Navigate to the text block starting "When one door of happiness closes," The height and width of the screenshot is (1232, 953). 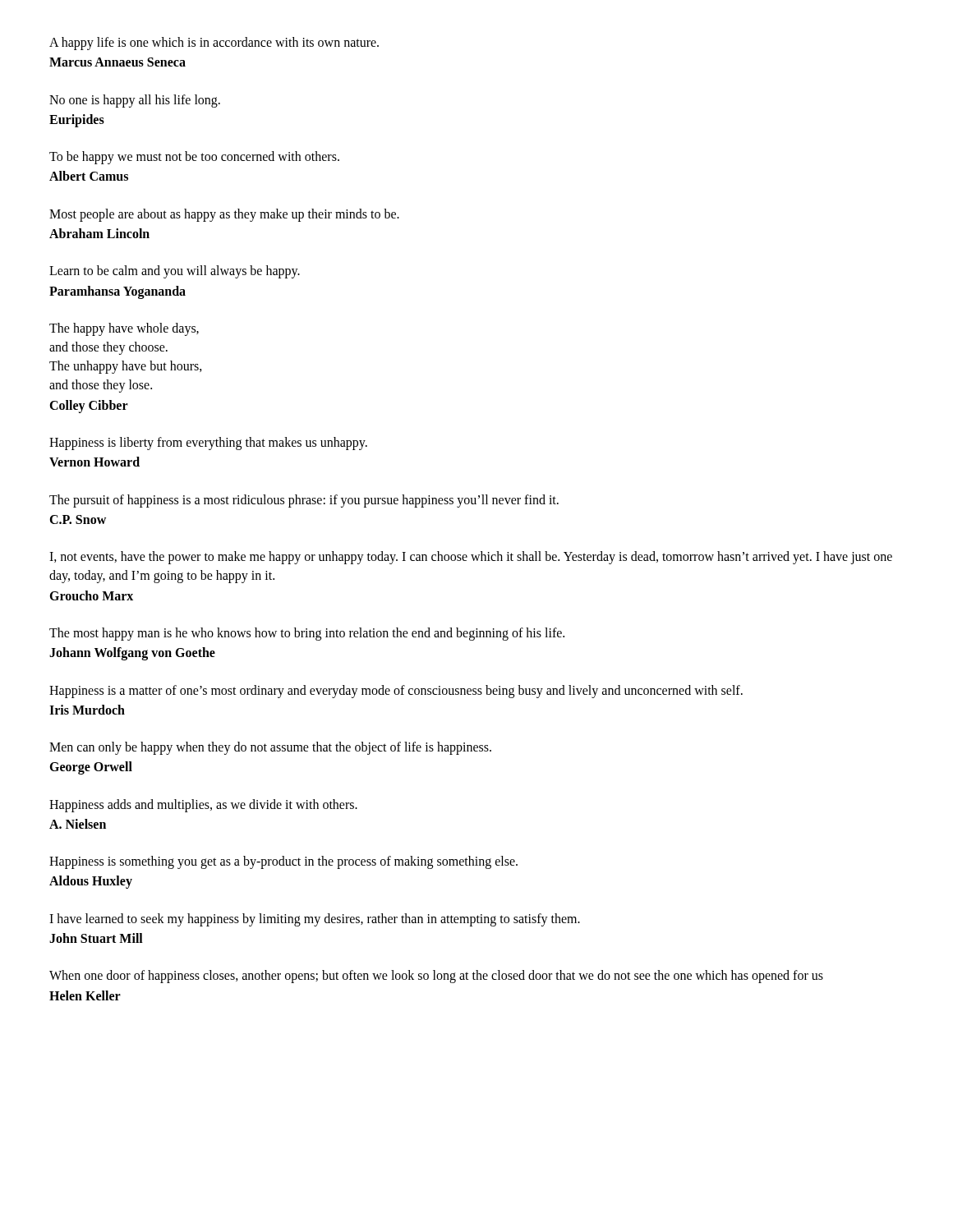476,986
